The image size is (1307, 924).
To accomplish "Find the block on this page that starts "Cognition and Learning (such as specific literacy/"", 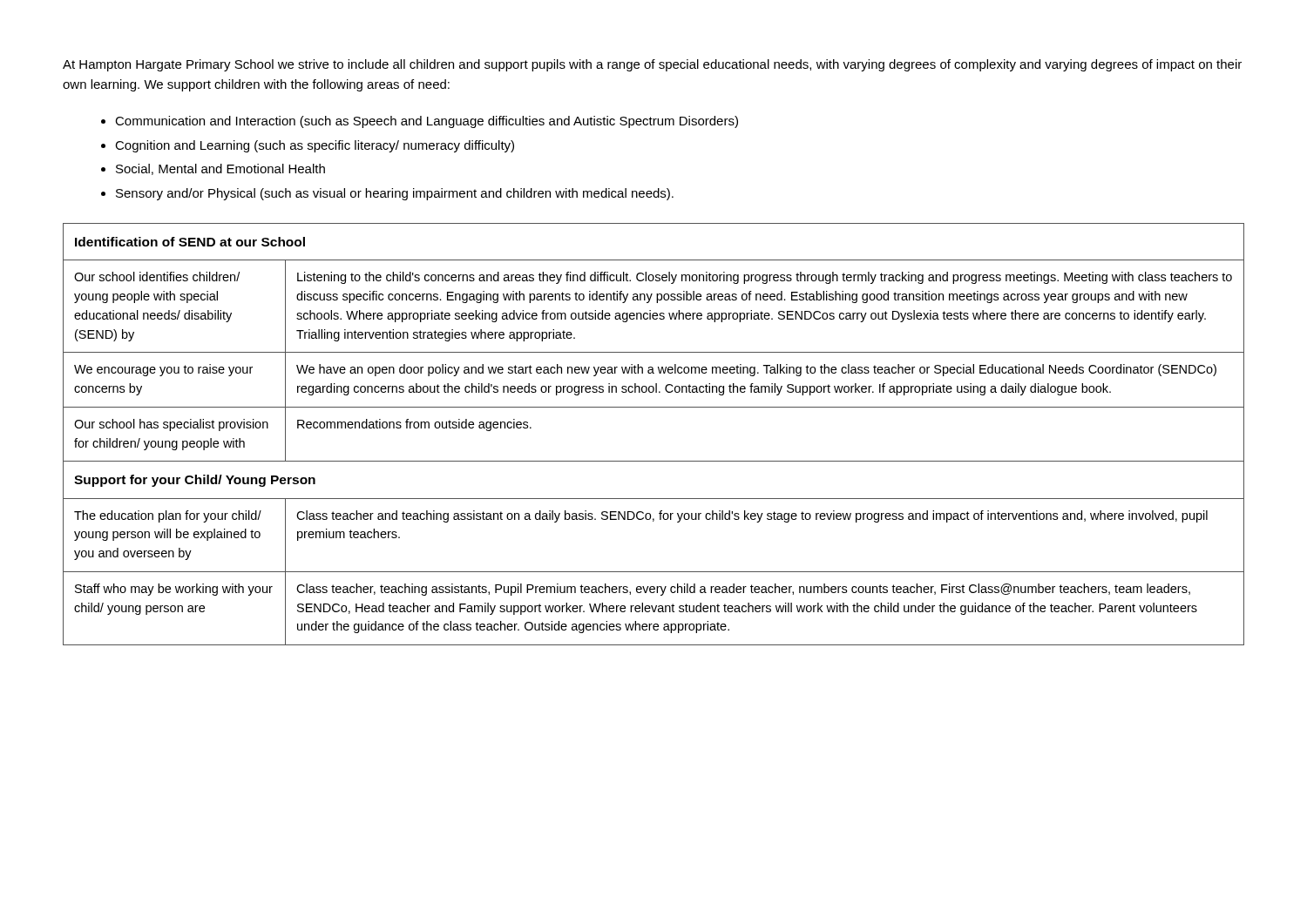I will click(315, 145).
